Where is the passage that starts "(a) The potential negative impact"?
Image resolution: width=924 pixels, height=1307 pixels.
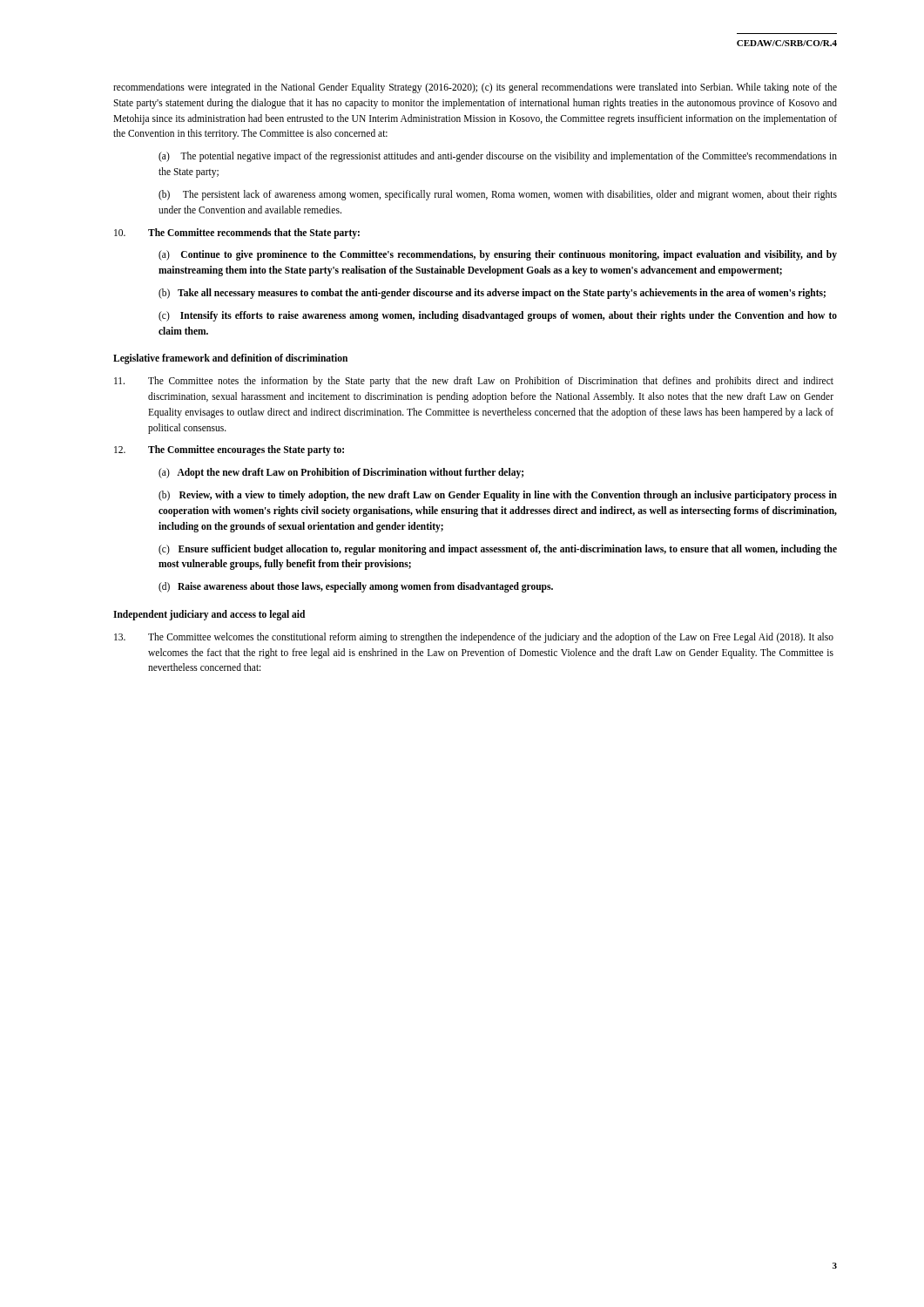[498, 164]
